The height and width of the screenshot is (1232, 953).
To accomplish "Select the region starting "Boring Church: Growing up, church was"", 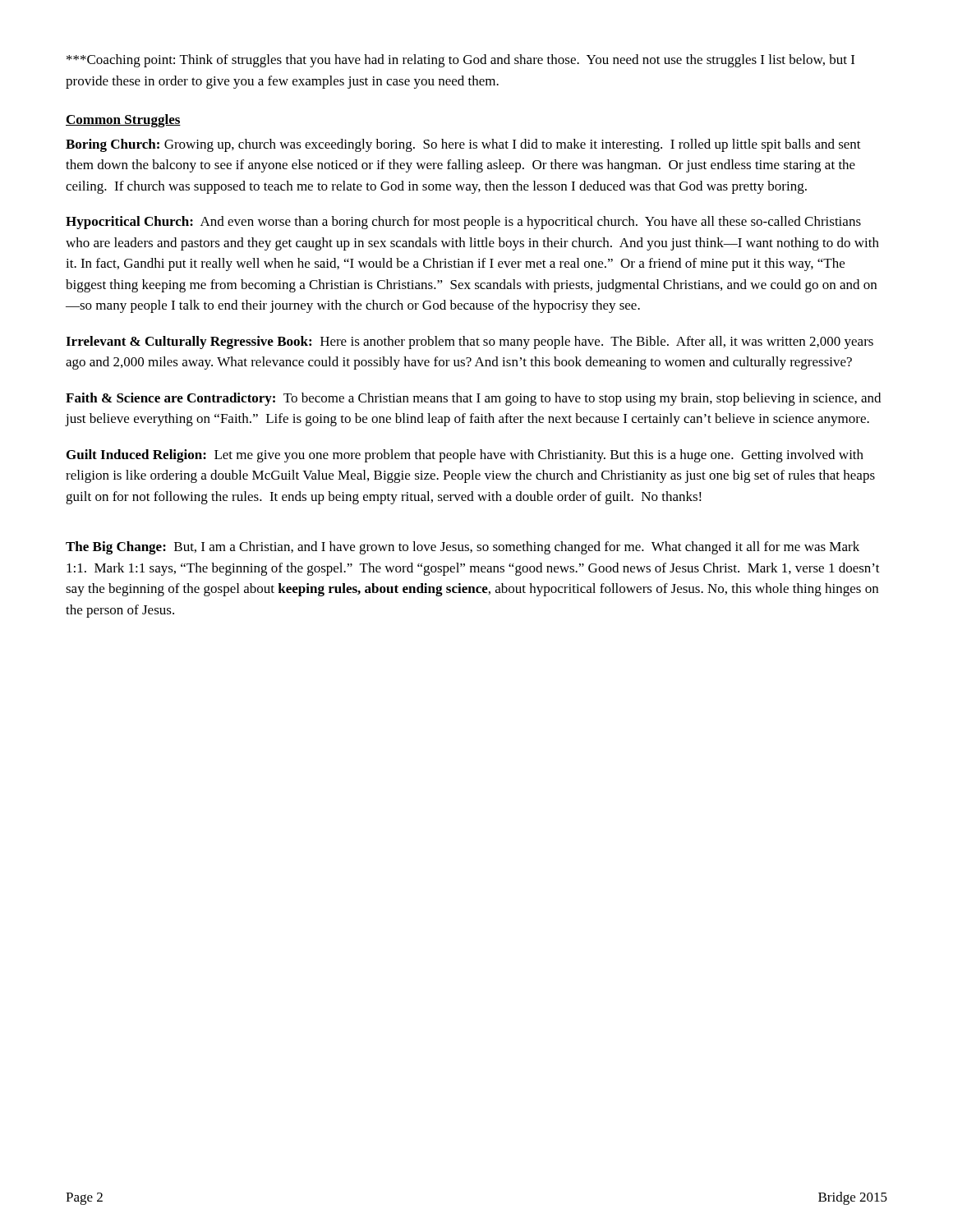I will [463, 165].
